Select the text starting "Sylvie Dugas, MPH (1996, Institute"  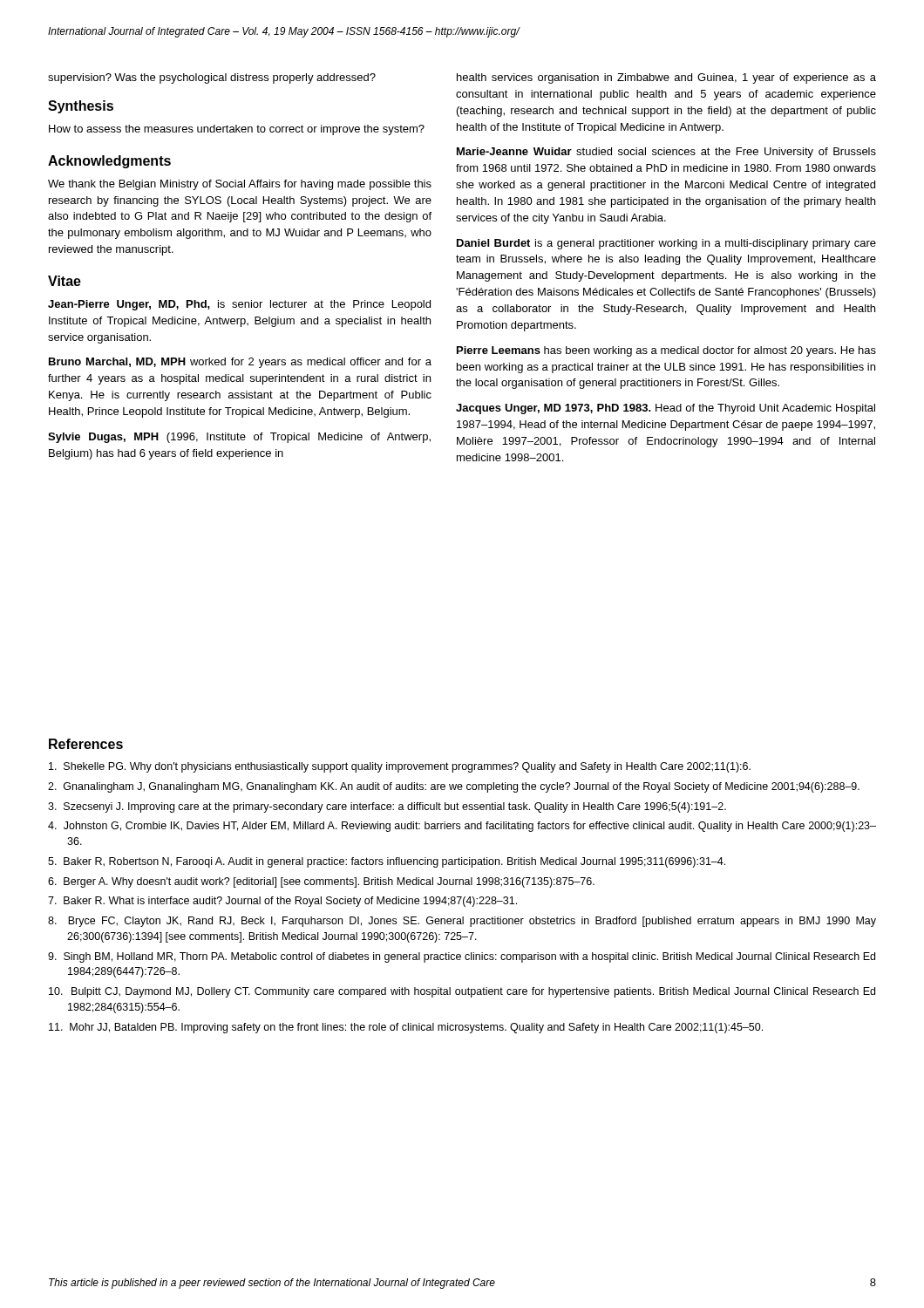coord(240,444)
